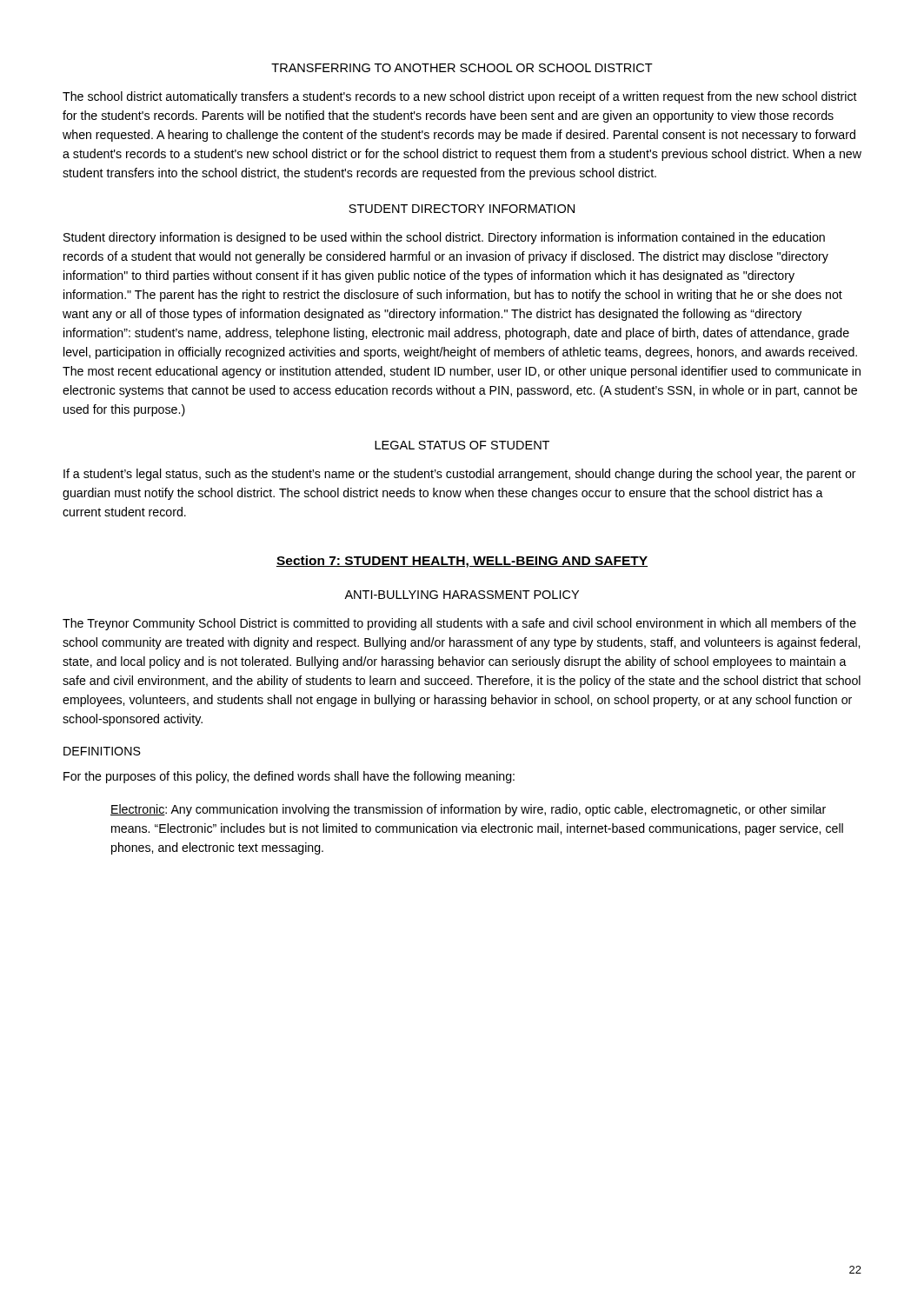Locate the element starting "LEGAL STATUS OF STUDENT"
Image resolution: width=924 pixels, height=1304 pixels.
tap(462, 445)
